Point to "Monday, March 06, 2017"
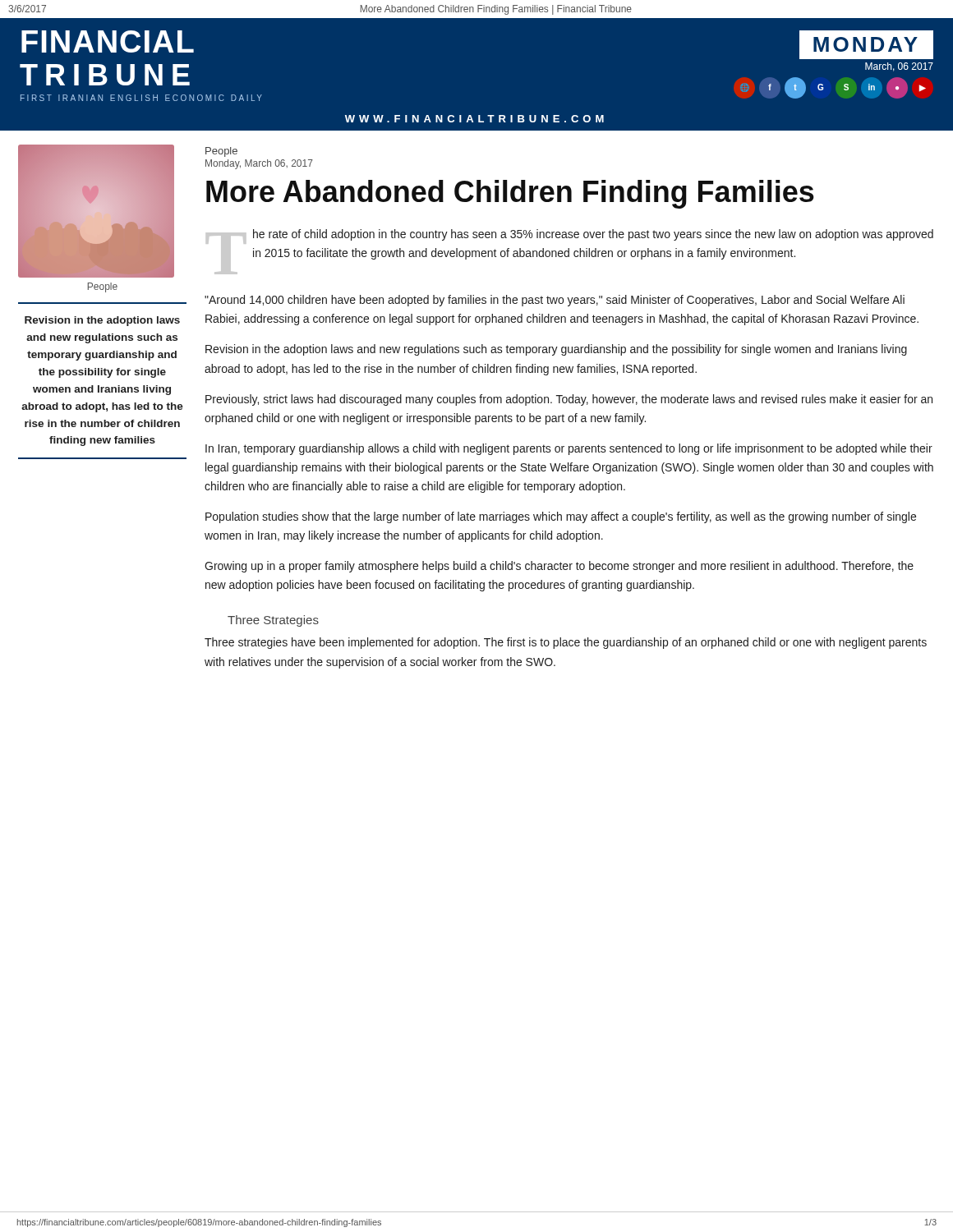This screenshot has height=1232, width=953. point(259,163)
